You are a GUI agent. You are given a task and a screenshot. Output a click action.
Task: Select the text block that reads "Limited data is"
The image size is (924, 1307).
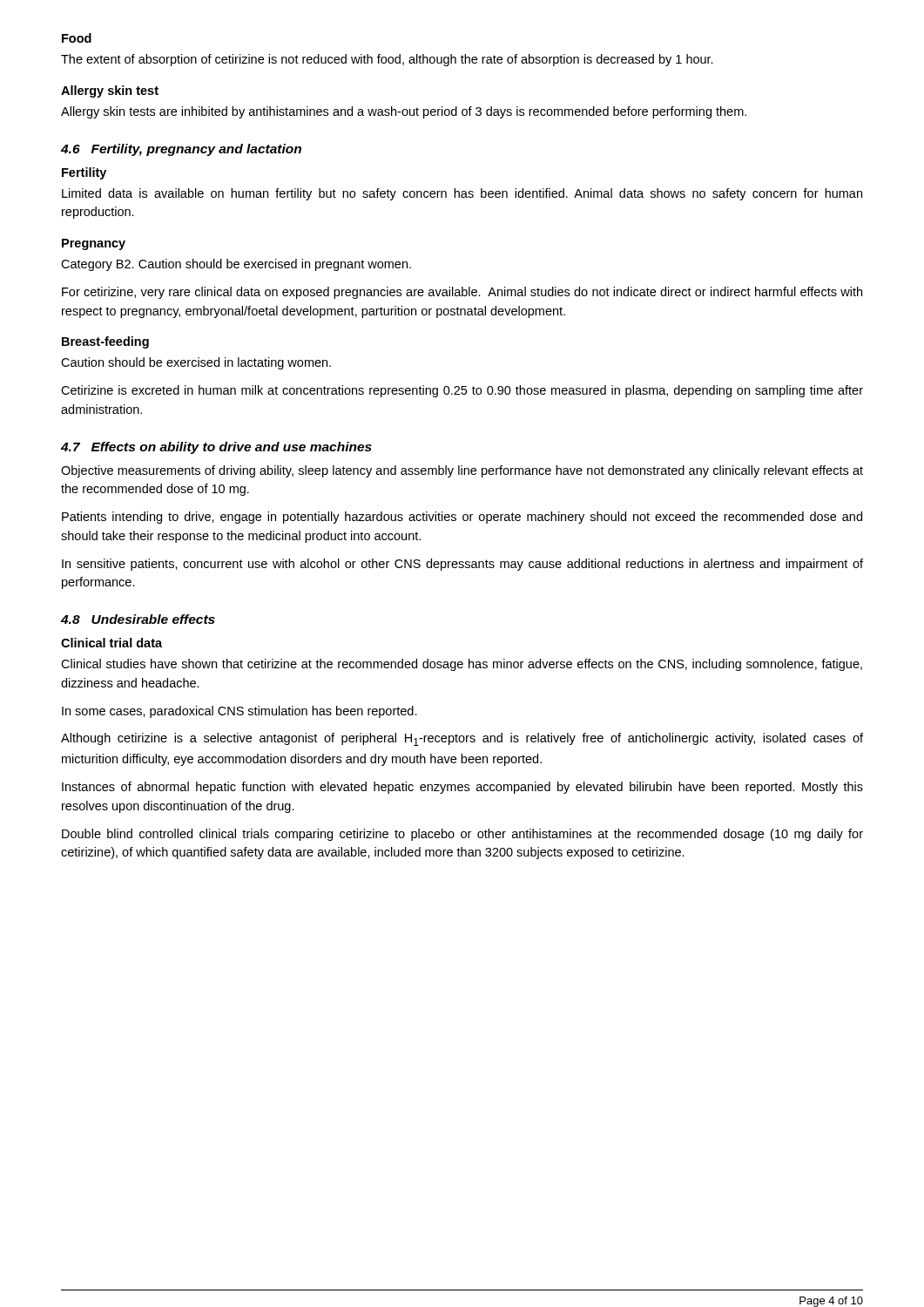click(462, 203)
